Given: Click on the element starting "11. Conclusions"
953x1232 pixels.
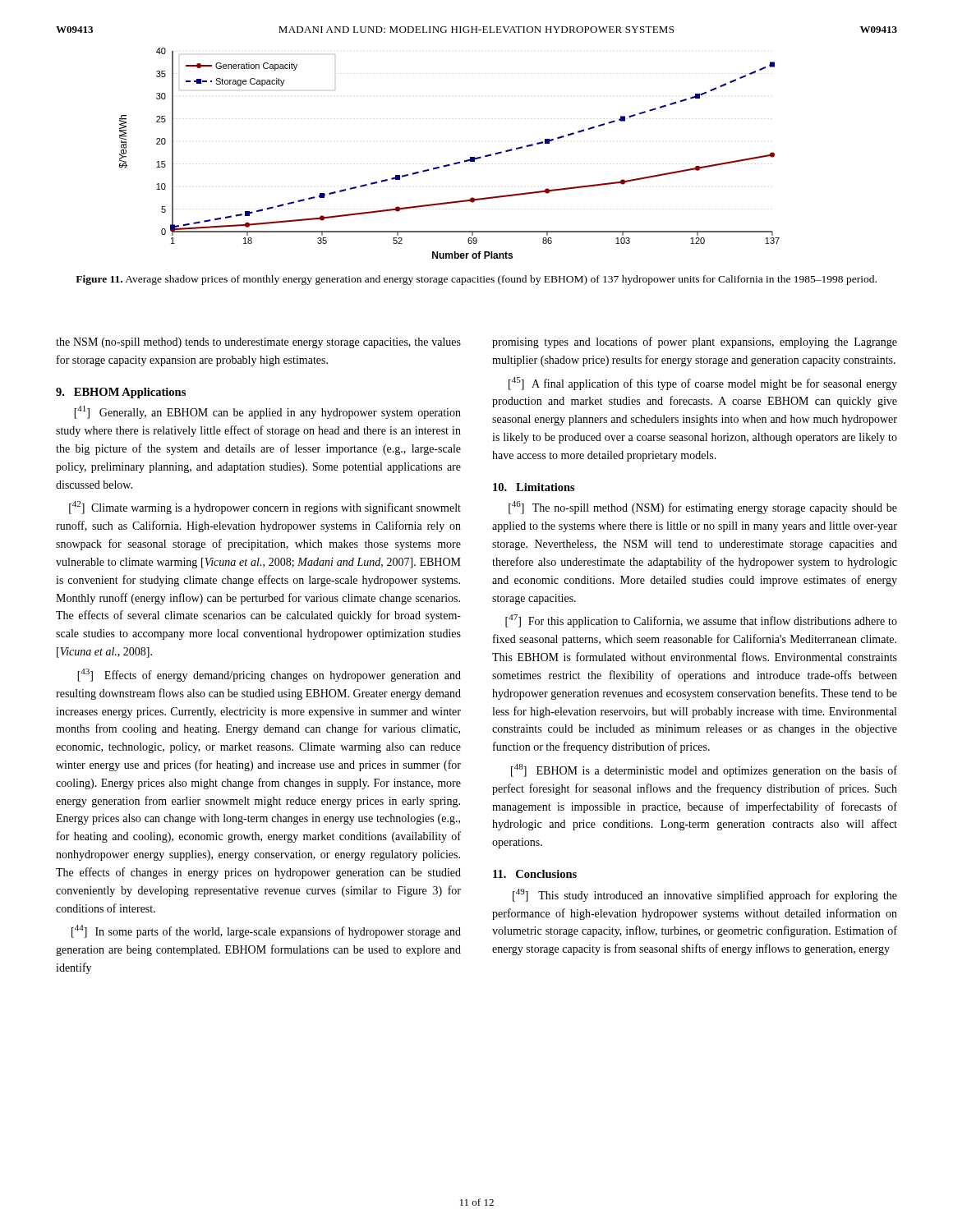Looking at the screenshot, I should pyautogui.click(x=534, y=874).
